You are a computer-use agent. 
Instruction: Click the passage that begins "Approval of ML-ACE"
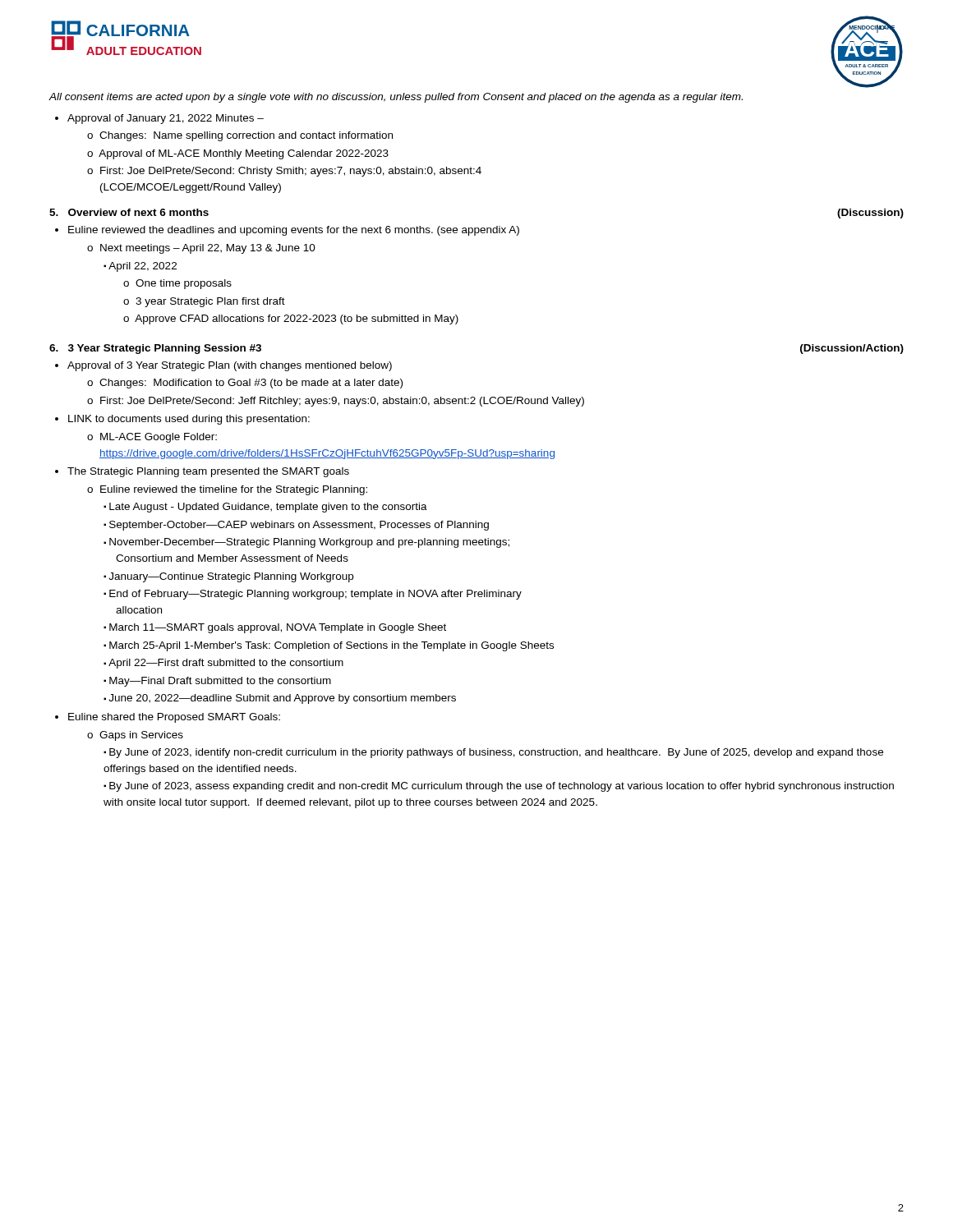click(x=244, y=153)
